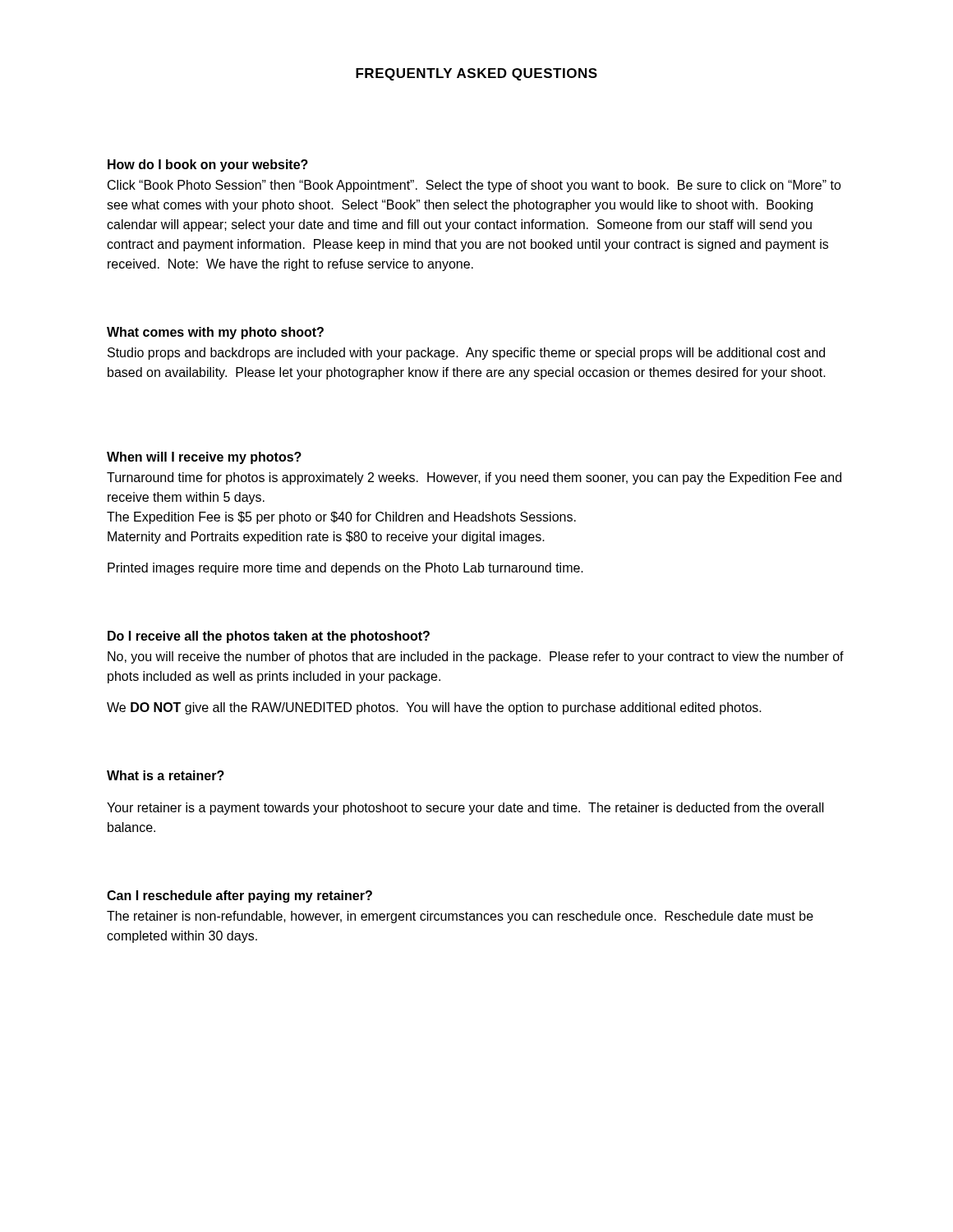Click the passage that begins "Click “Book Photo Session” then “Book Appointment”. Select"
This screenshot has height=1232, width=953.
474,225
